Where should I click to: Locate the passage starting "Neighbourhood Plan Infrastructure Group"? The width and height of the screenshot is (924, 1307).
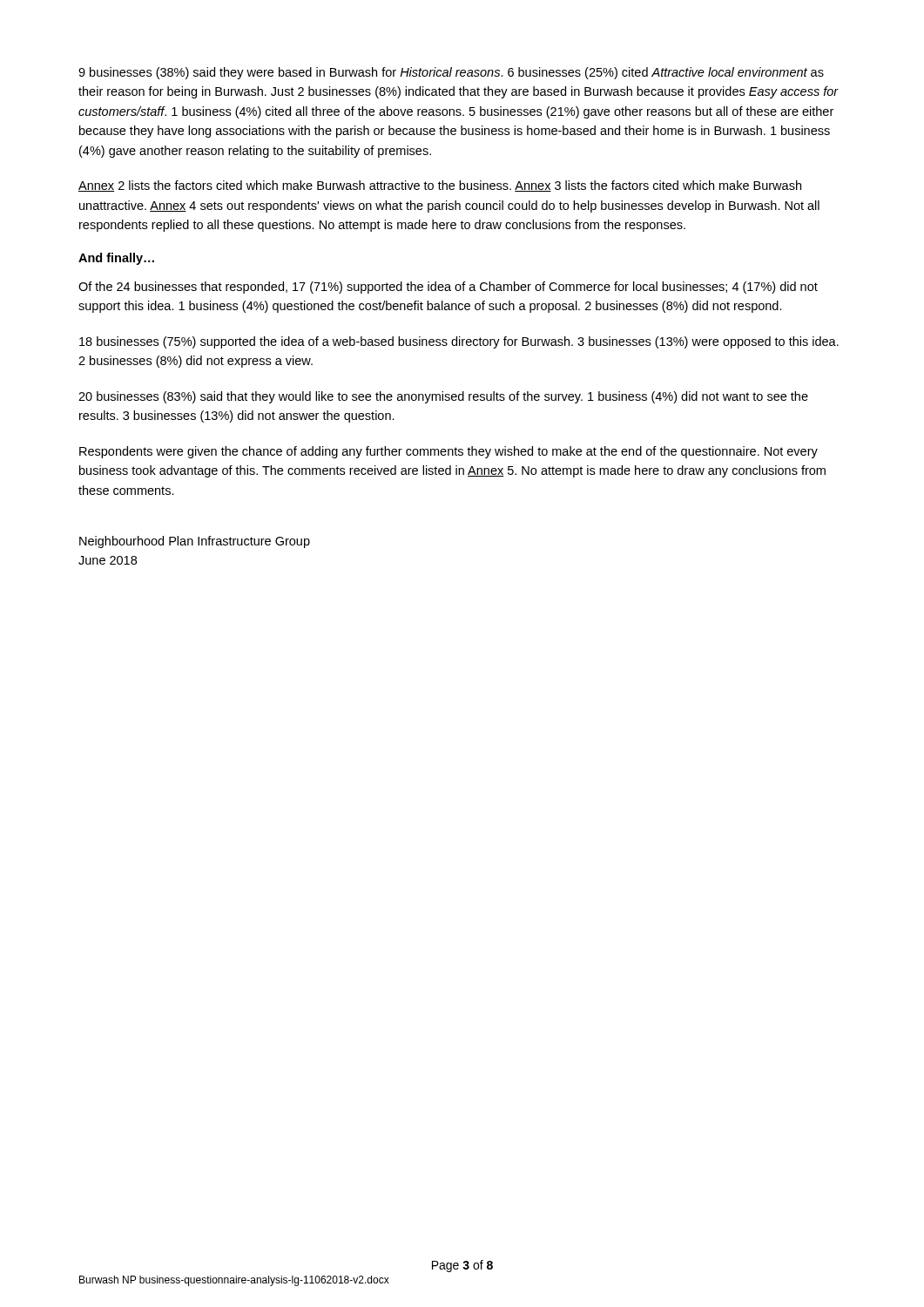194,551
